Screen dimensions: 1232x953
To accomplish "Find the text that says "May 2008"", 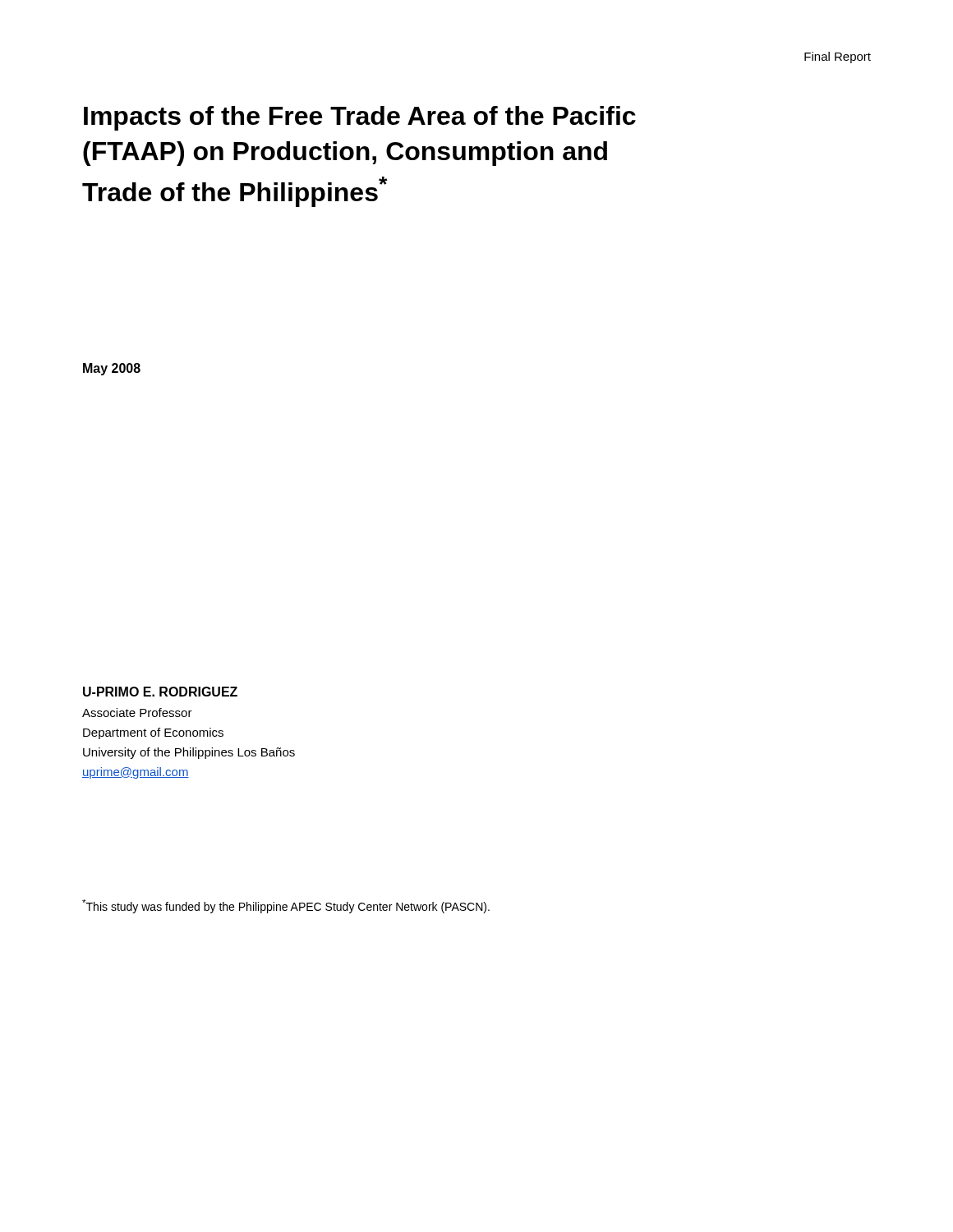I will pos(111,368).
